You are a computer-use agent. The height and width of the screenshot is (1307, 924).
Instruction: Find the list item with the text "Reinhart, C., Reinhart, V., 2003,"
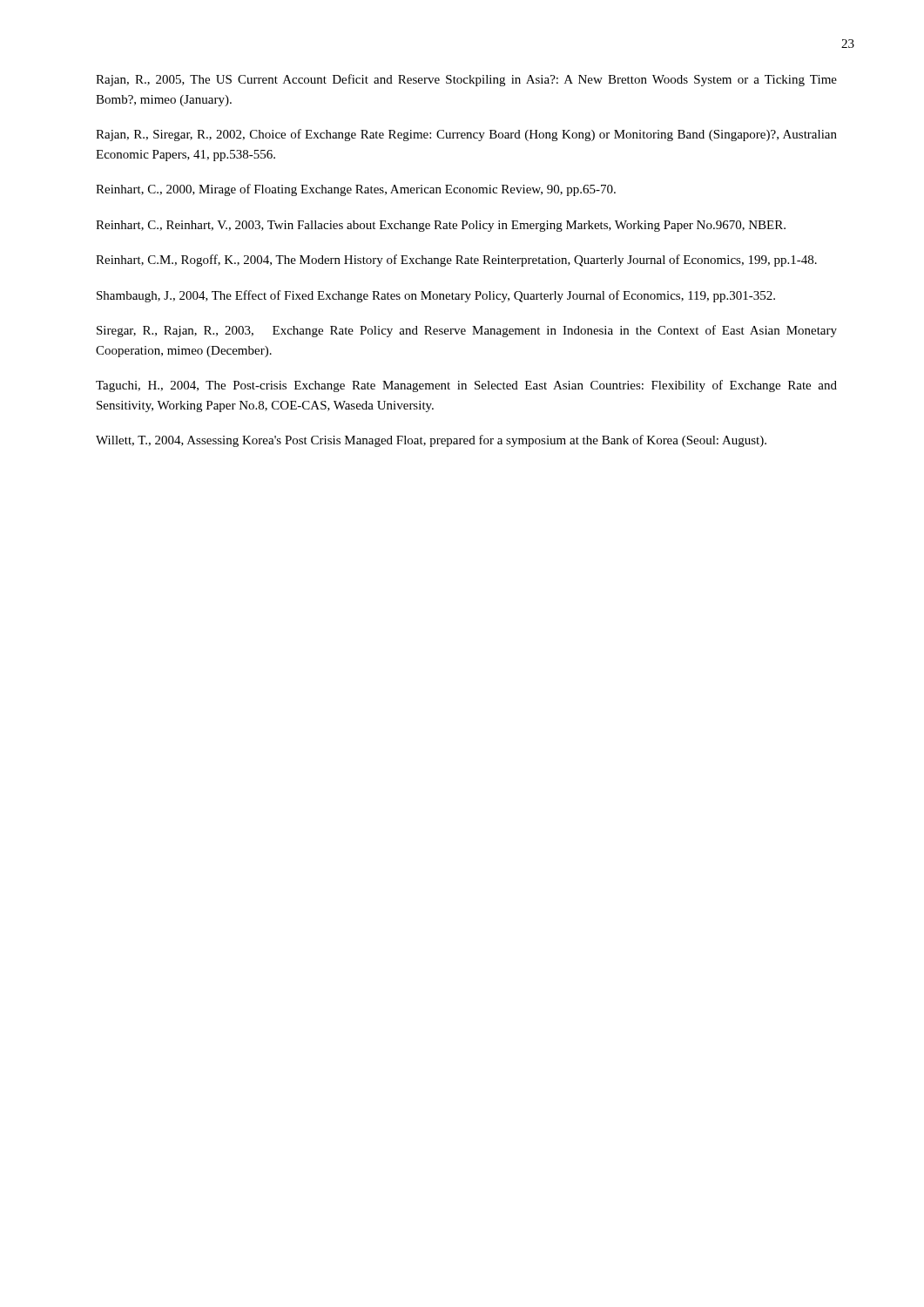click(x=441, y=224)
